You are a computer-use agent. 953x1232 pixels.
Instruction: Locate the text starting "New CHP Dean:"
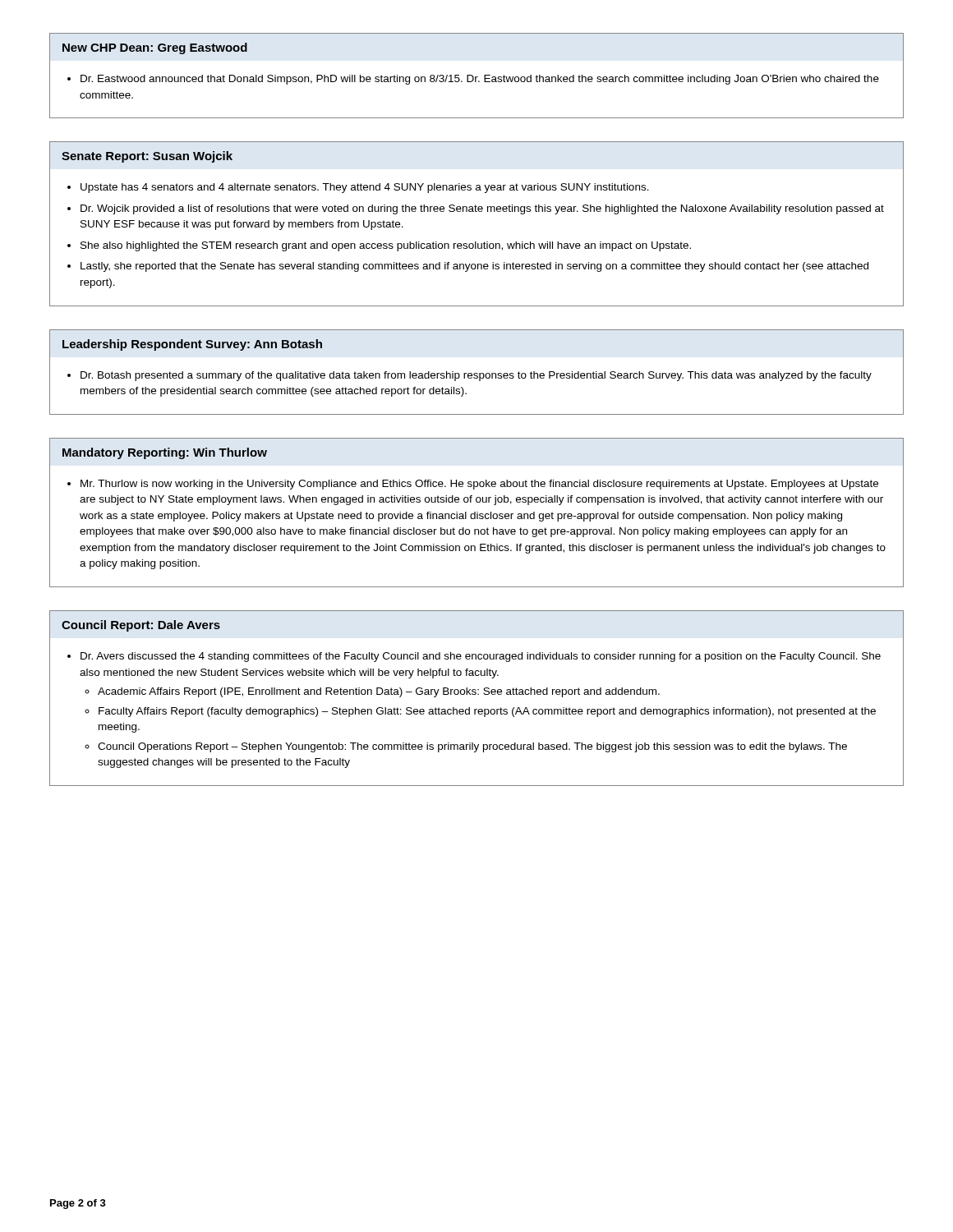coord(476,76)
